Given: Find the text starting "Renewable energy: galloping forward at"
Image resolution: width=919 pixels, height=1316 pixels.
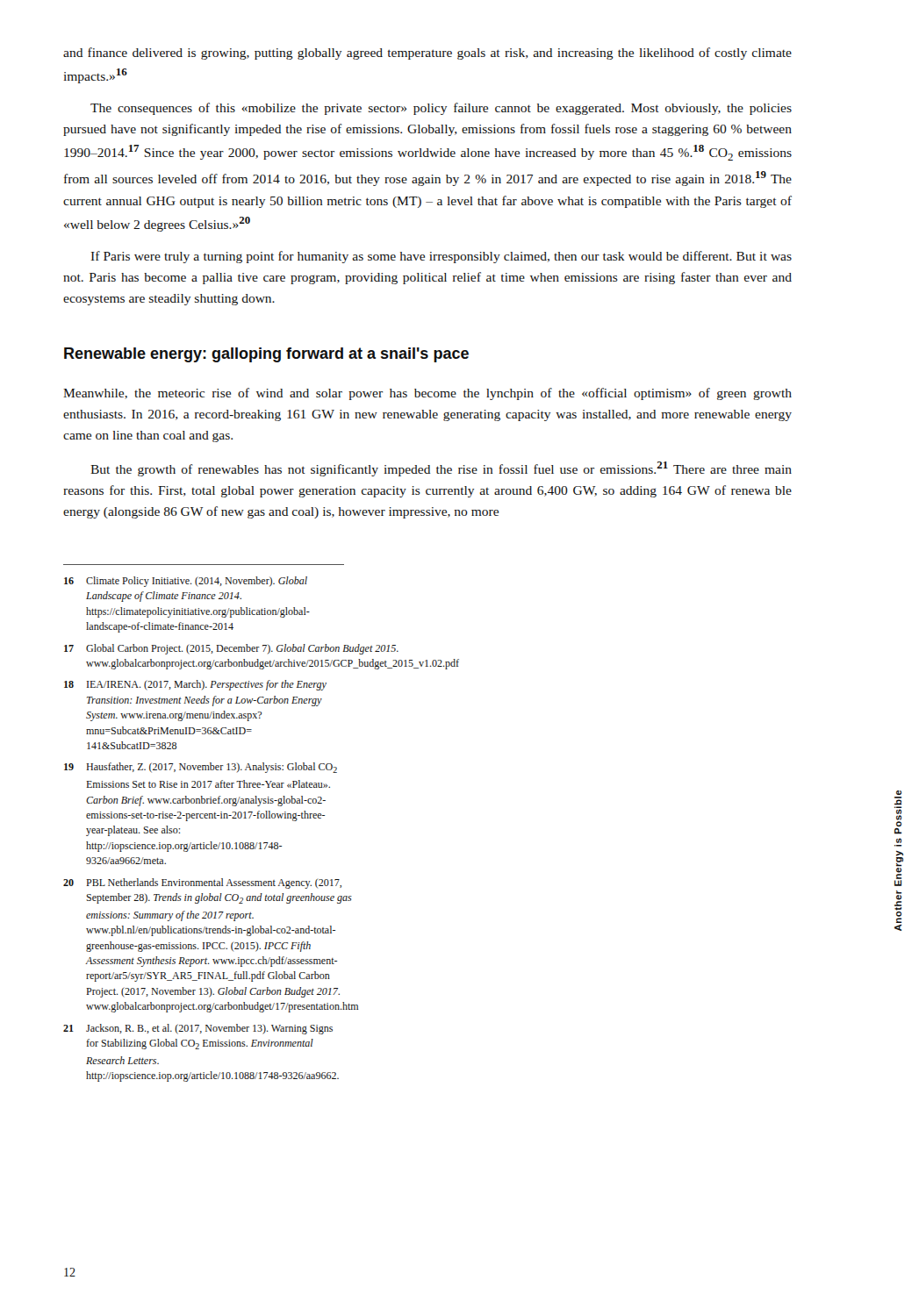Looking at the screenshot, I should click(x=266, y=353).
